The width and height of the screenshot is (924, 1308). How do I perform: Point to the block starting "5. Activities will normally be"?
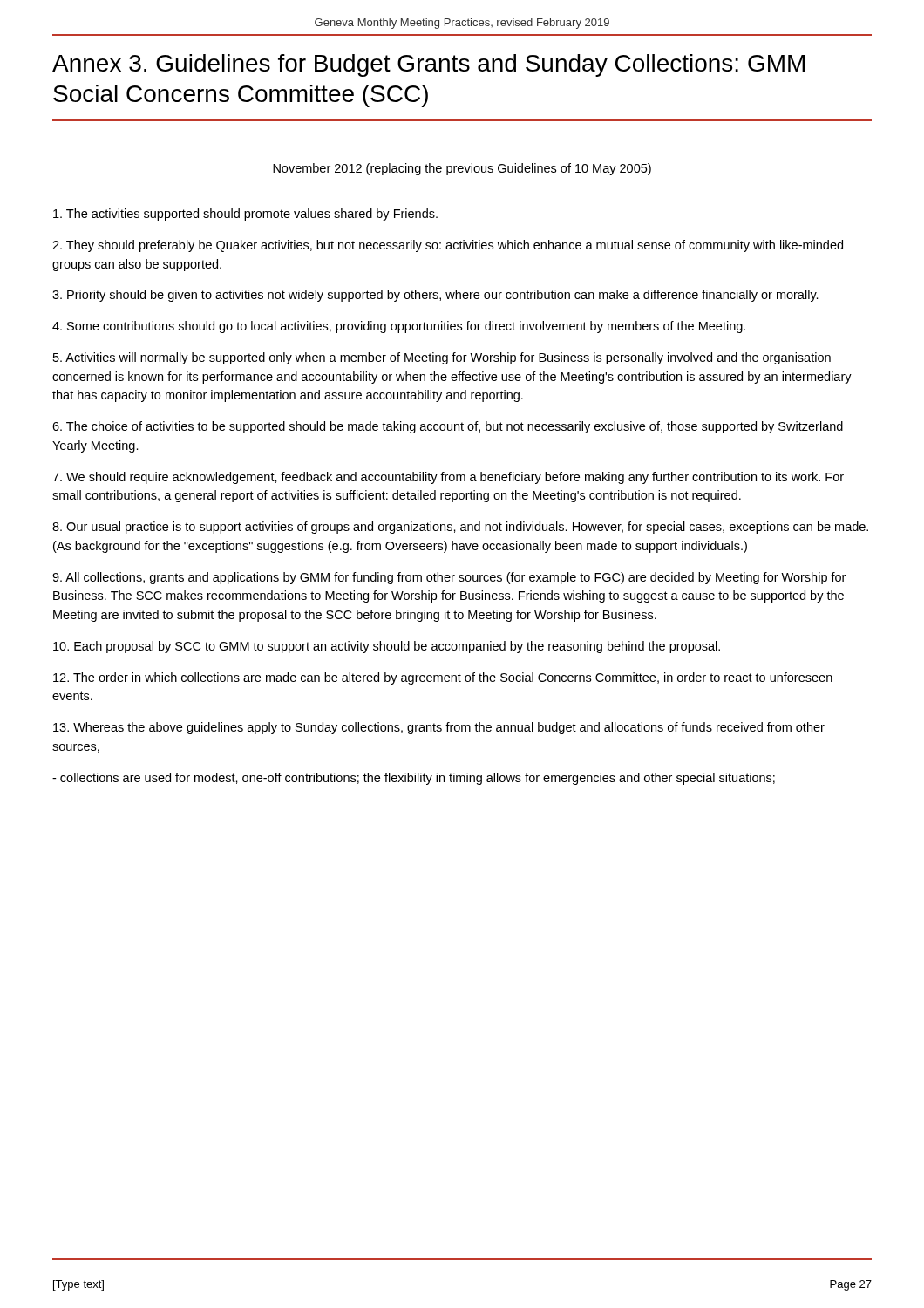pyautogui.click(x=452, y=376)
